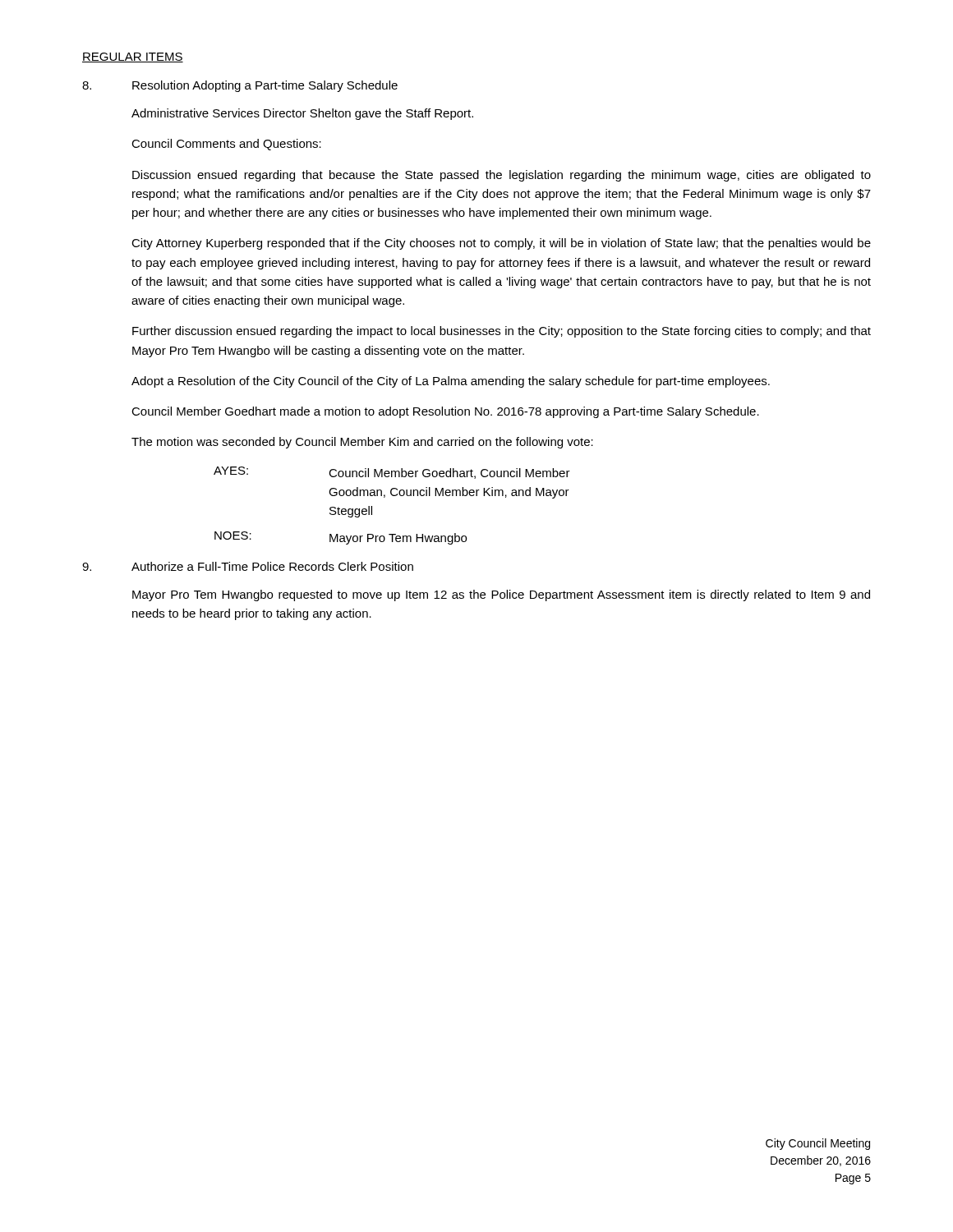The width and height of the screenshot is (953, 1232).
Task: Click on the text block with the text "Administrative Services Director"
Action: 303,113
